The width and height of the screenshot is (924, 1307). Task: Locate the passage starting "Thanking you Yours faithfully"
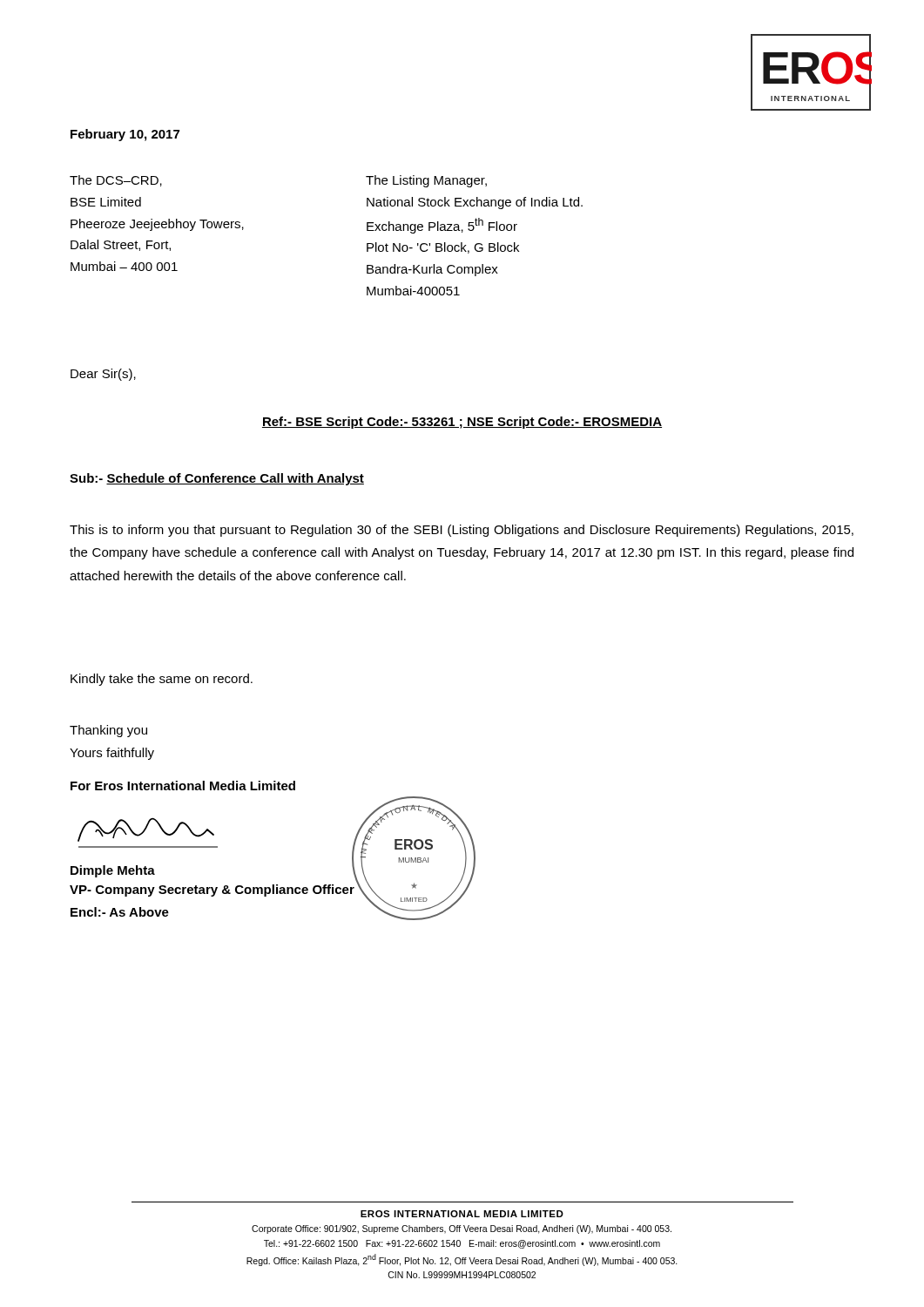pyautogui.click(x=112, y=741)
